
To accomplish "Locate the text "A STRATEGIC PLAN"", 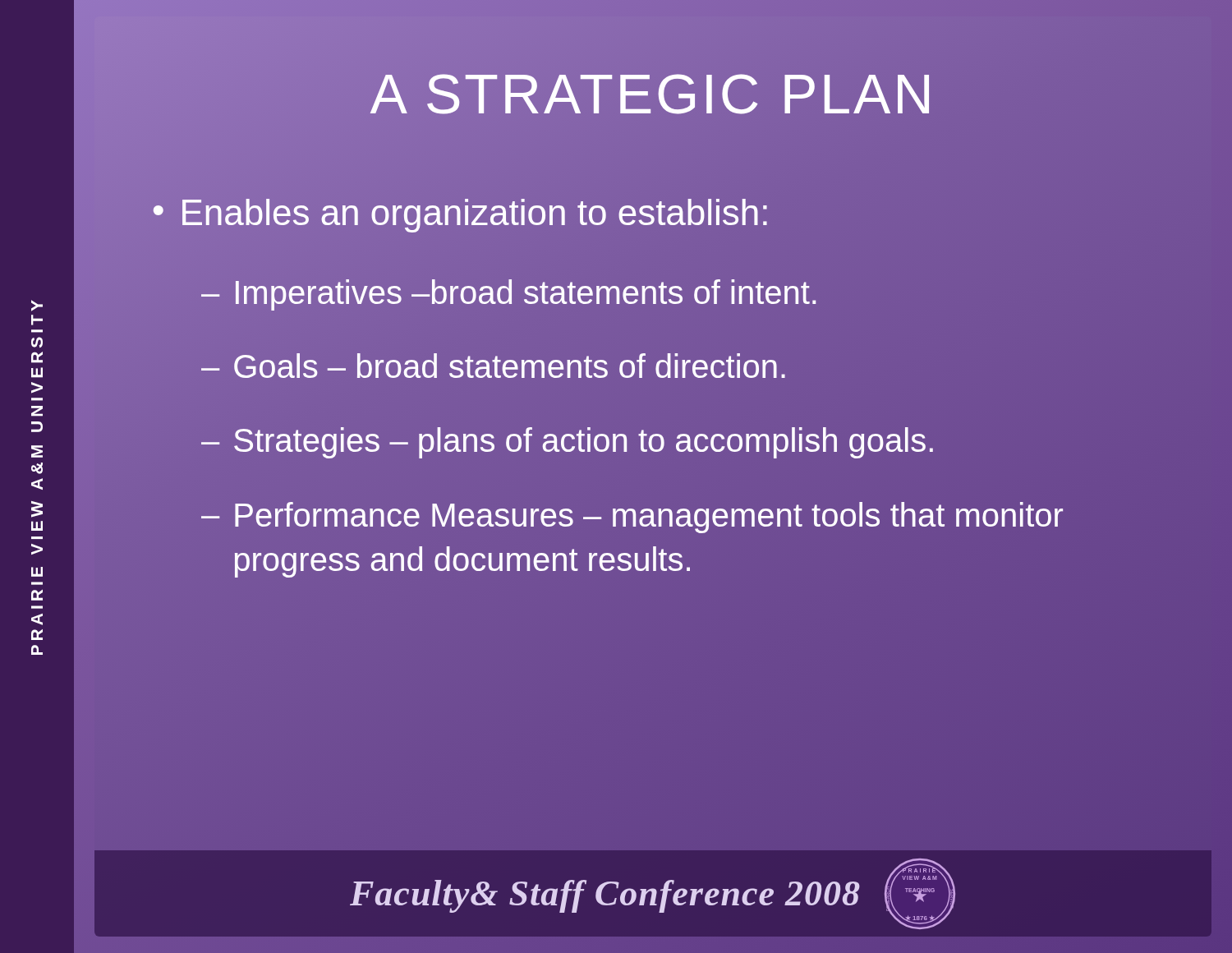I will point(653,94).
